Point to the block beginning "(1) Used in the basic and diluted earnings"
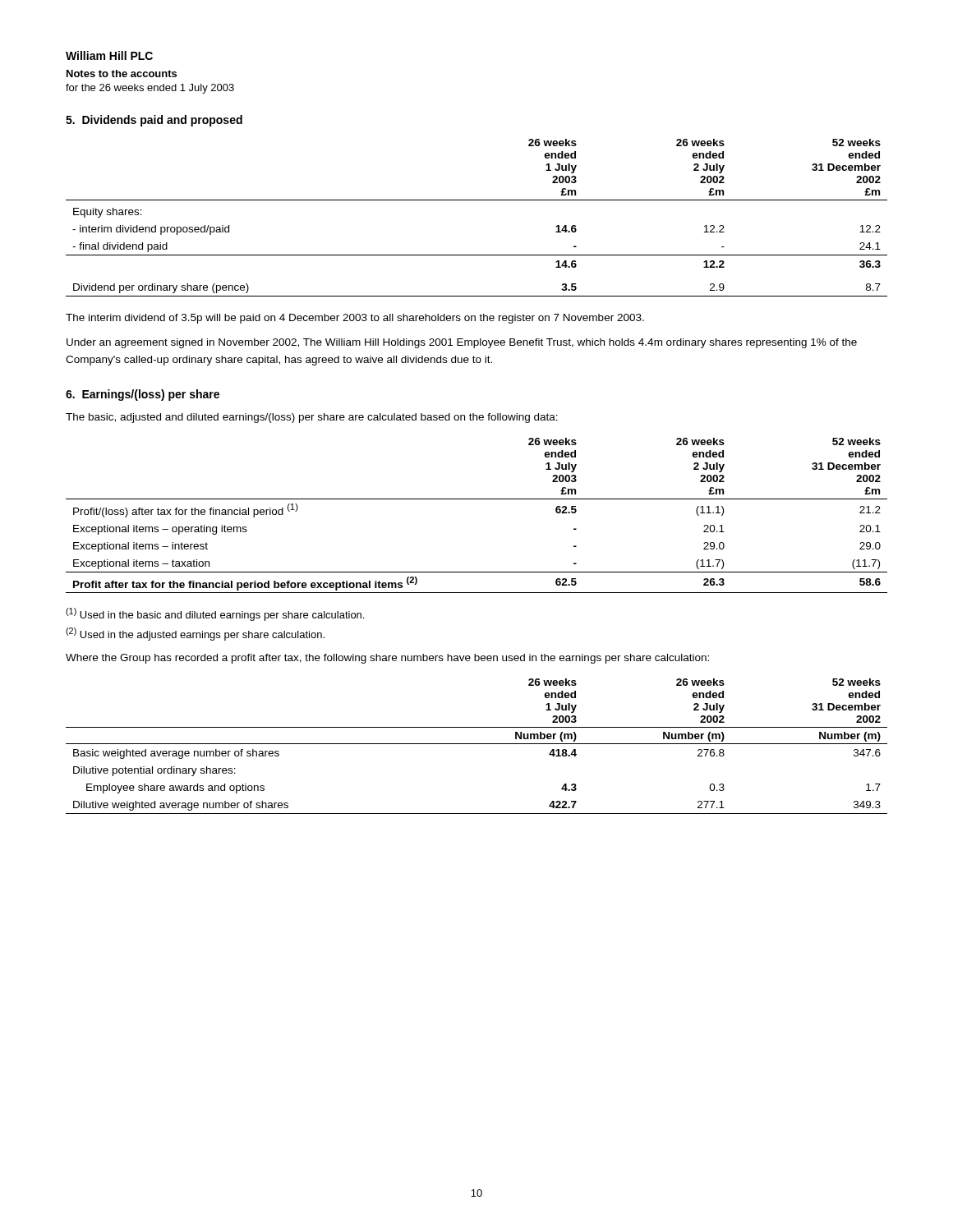Viewport: 953px width, 1232px height. (x=215, y=614)
